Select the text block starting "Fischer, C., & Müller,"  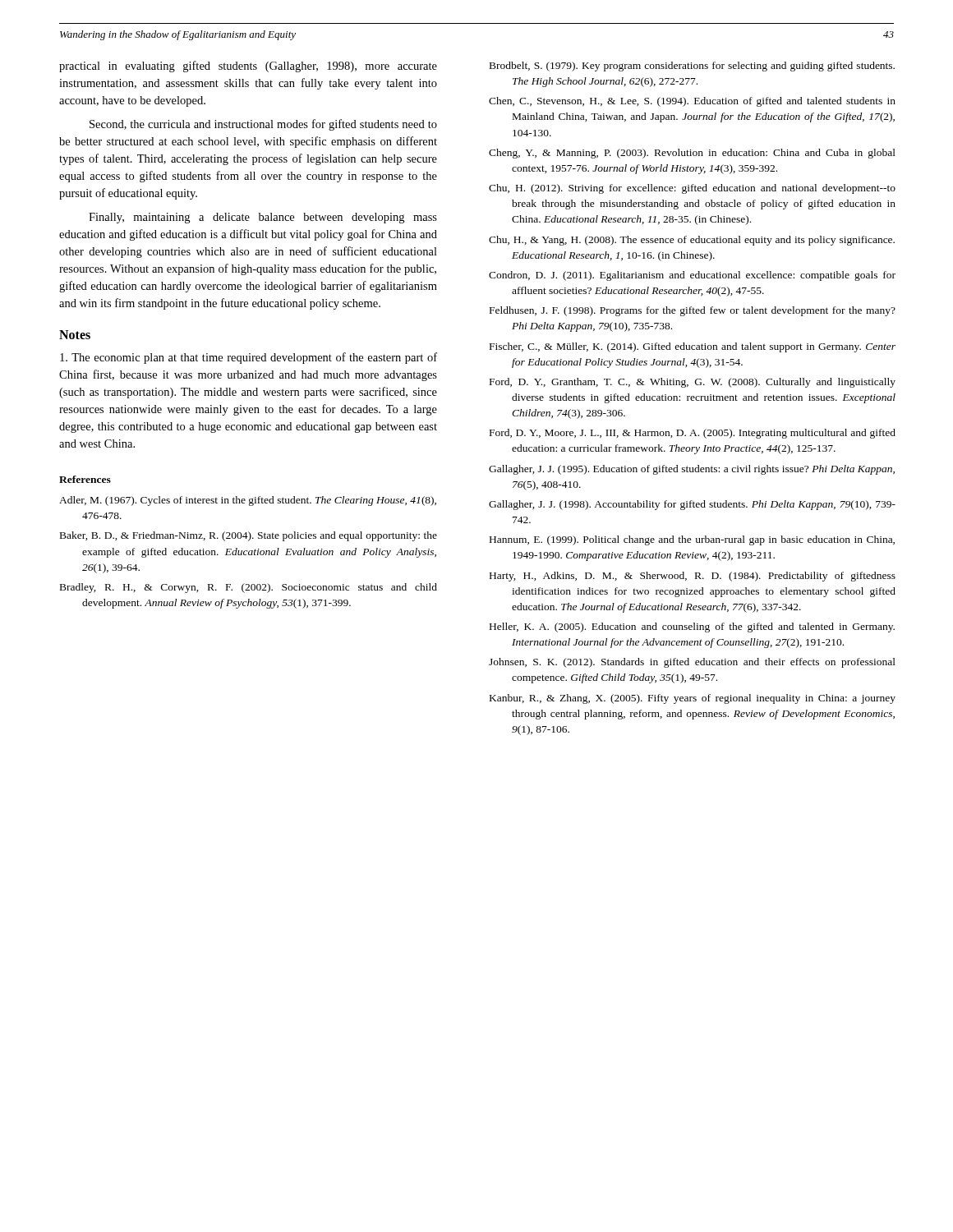pos(692,354)
